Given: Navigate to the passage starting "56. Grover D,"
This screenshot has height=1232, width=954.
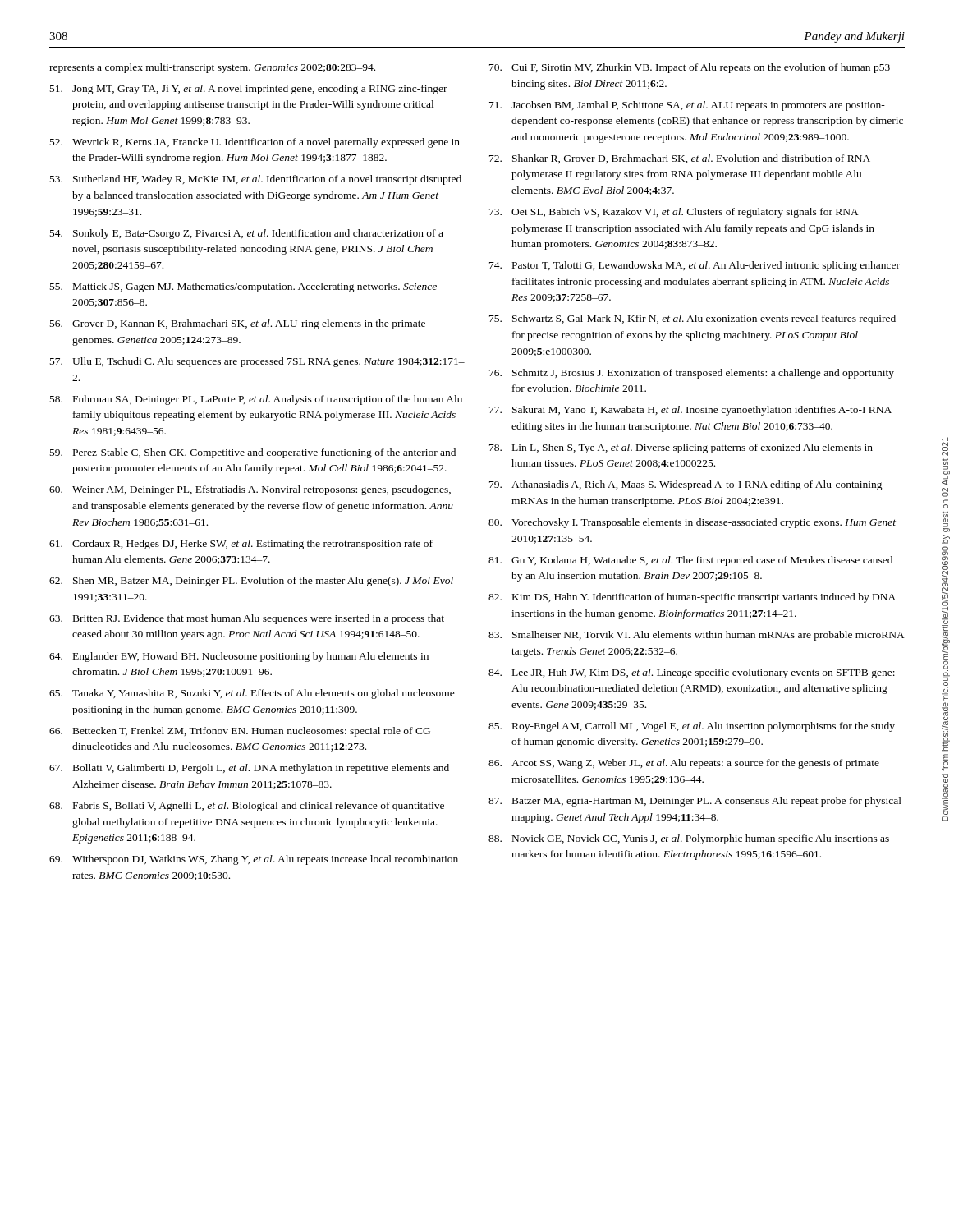Looking at the screenshot, I should tap(257, 332).
